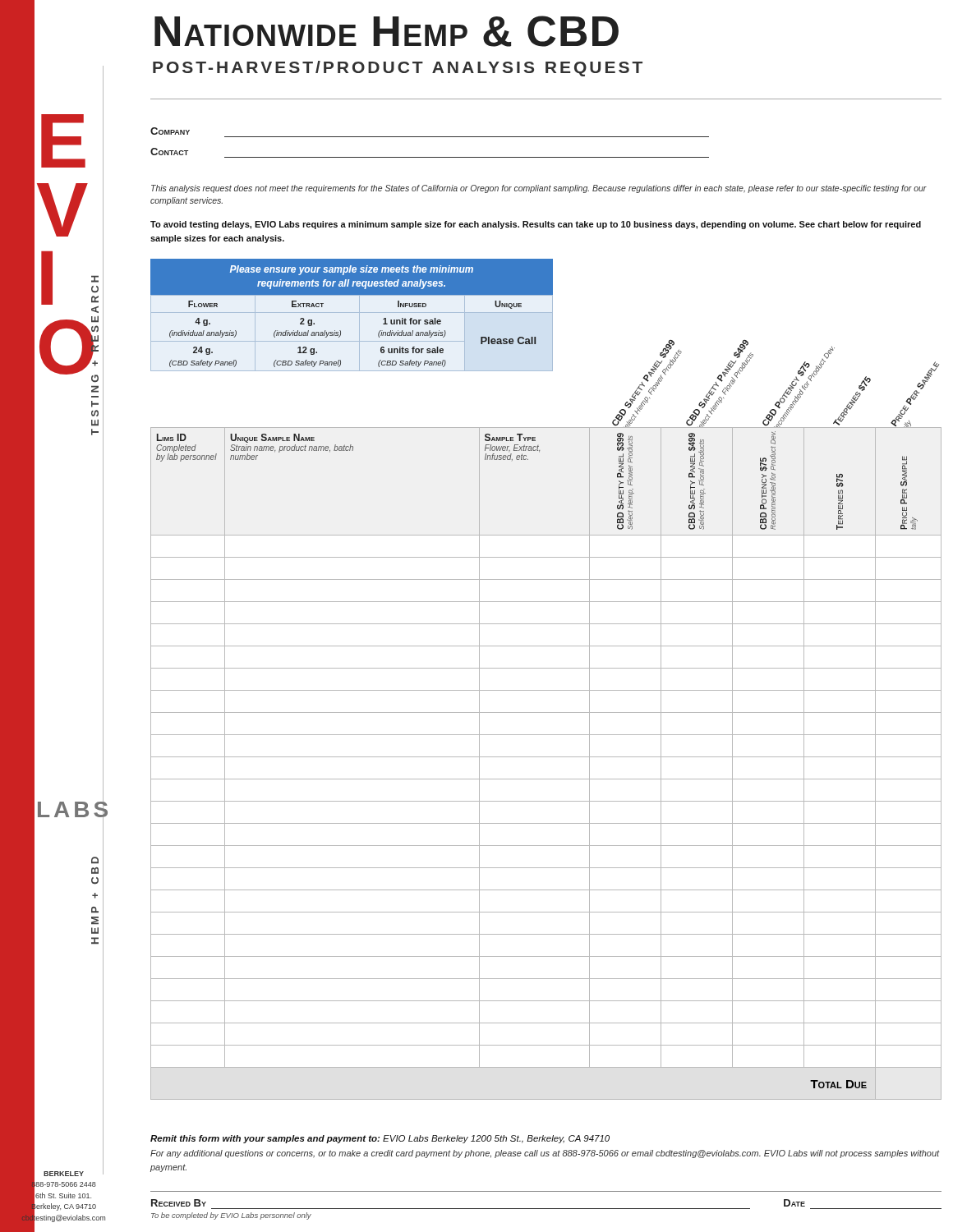
Task: Where is the title that starts "Nationwide Hemp & CBD post-harvest/product analysis"?
Action: pos(540,42)
